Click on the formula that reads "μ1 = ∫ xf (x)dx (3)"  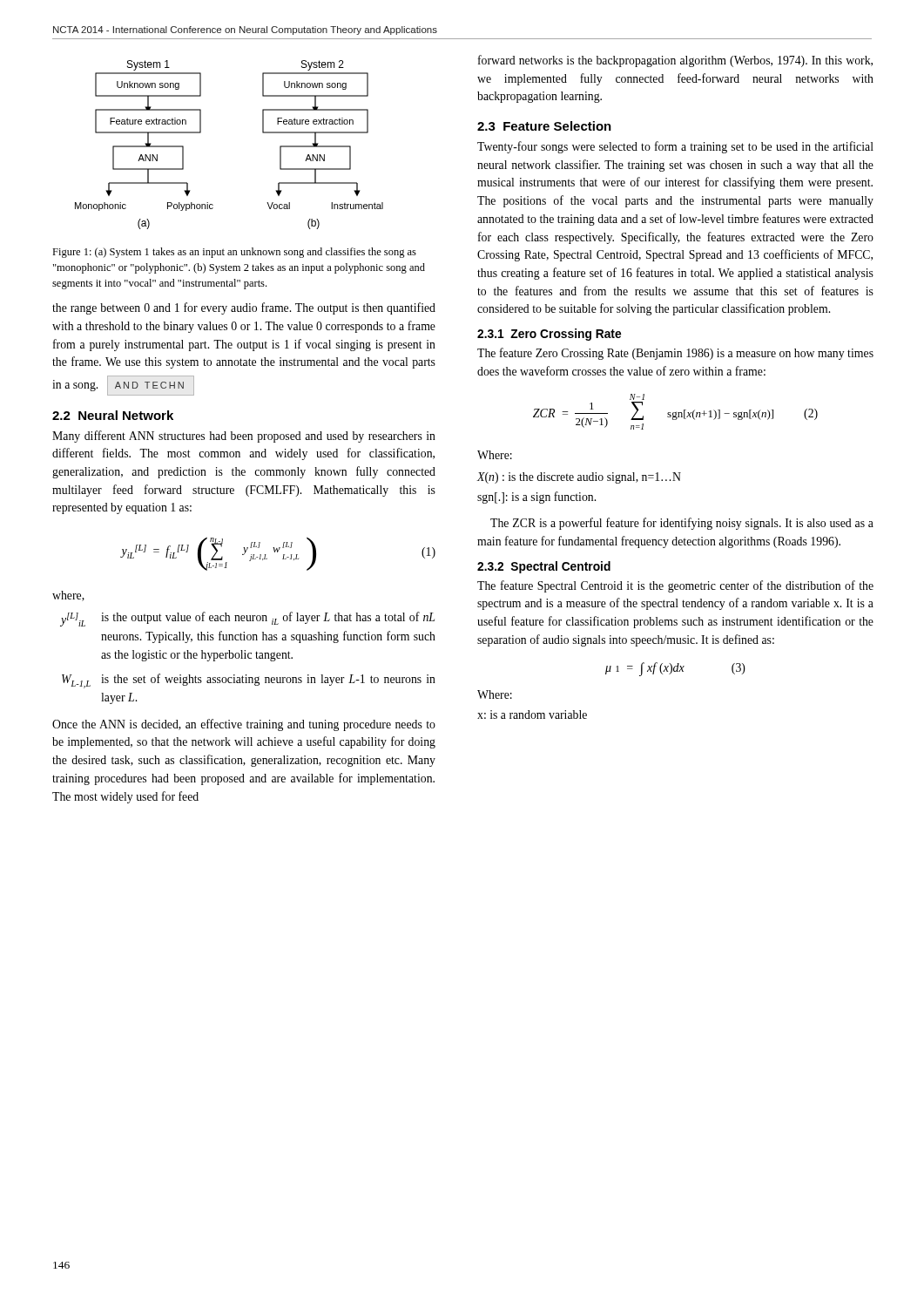tap(675, 668)
